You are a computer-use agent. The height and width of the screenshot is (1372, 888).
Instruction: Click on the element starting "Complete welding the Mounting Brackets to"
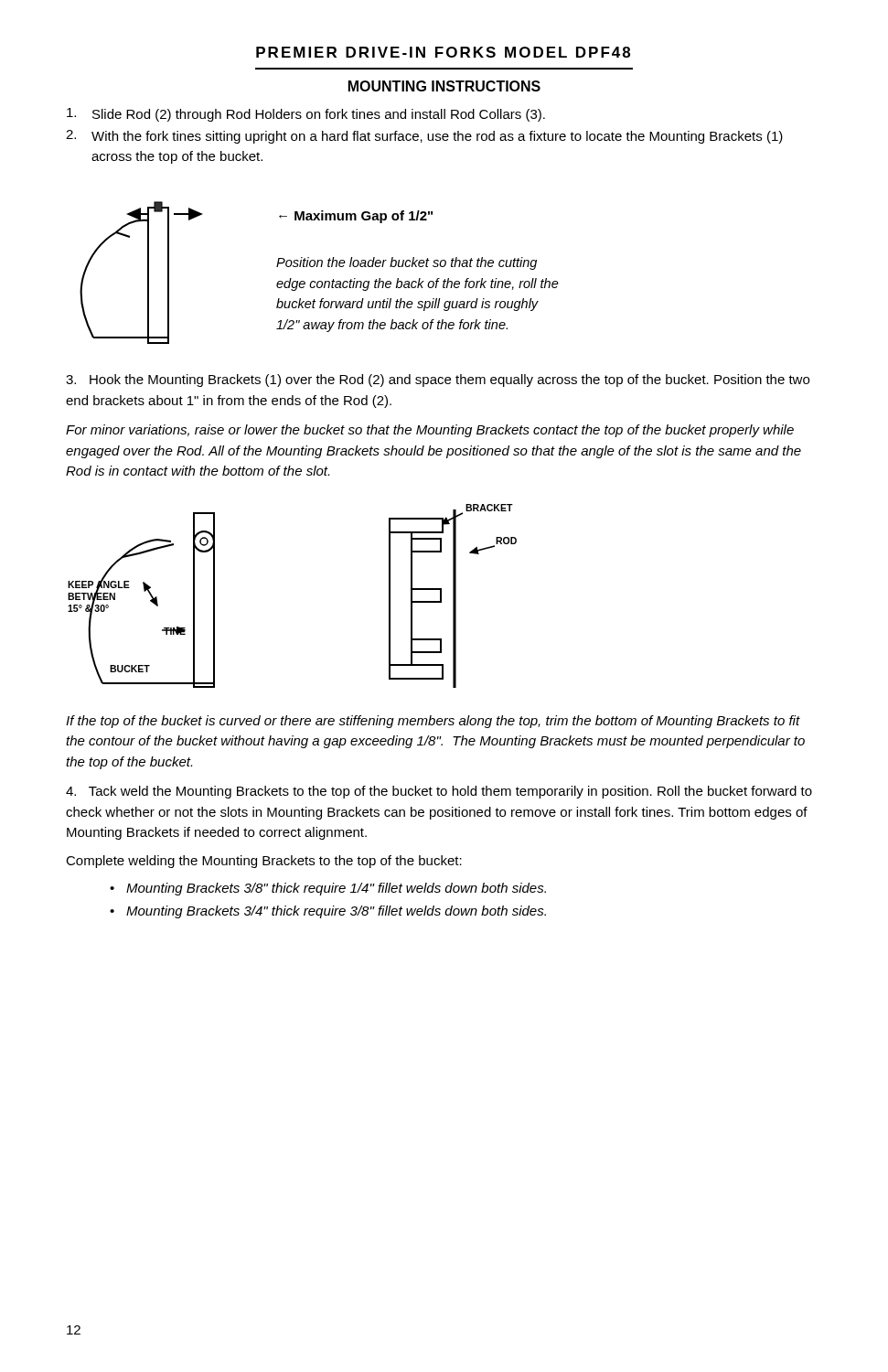(x=264, y=860)
